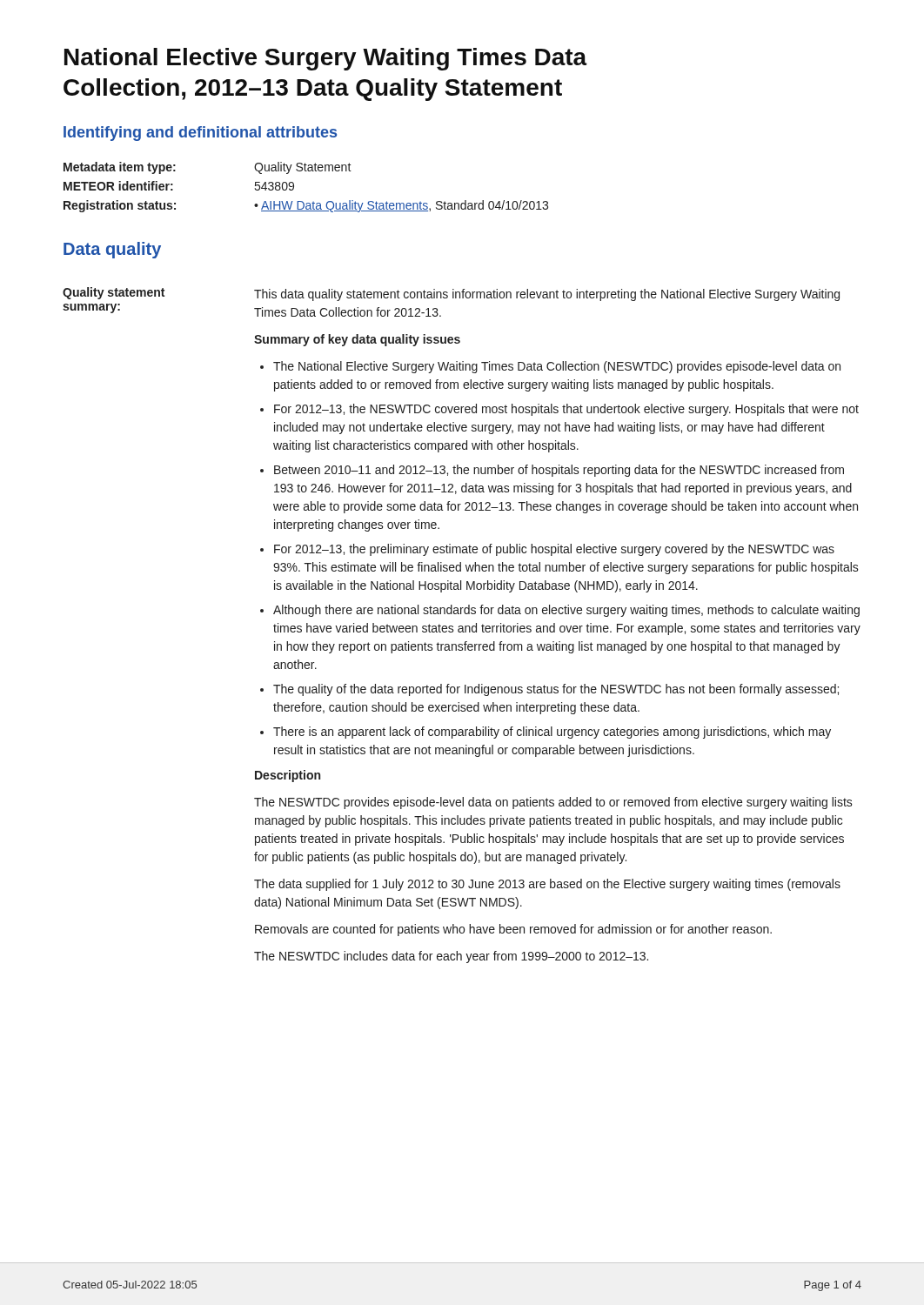Viewport: 924px width, 1305px height.
Task: Where is the passage that starts "The National Elective Surgery Waiting Times Data Collection"?
Action: (557, 375)
